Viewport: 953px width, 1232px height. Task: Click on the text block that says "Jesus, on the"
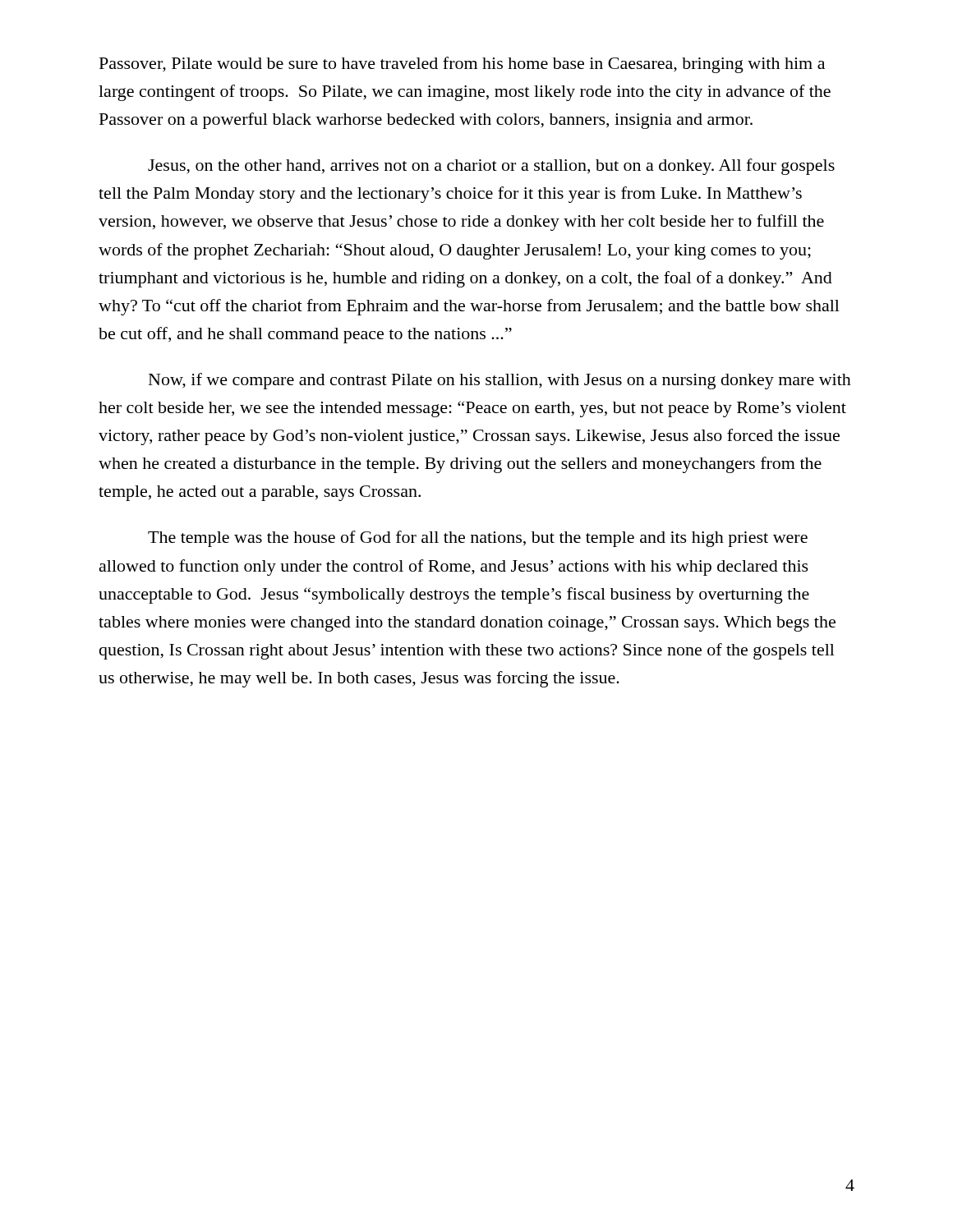pyautogui.click(x=476, y=249)
